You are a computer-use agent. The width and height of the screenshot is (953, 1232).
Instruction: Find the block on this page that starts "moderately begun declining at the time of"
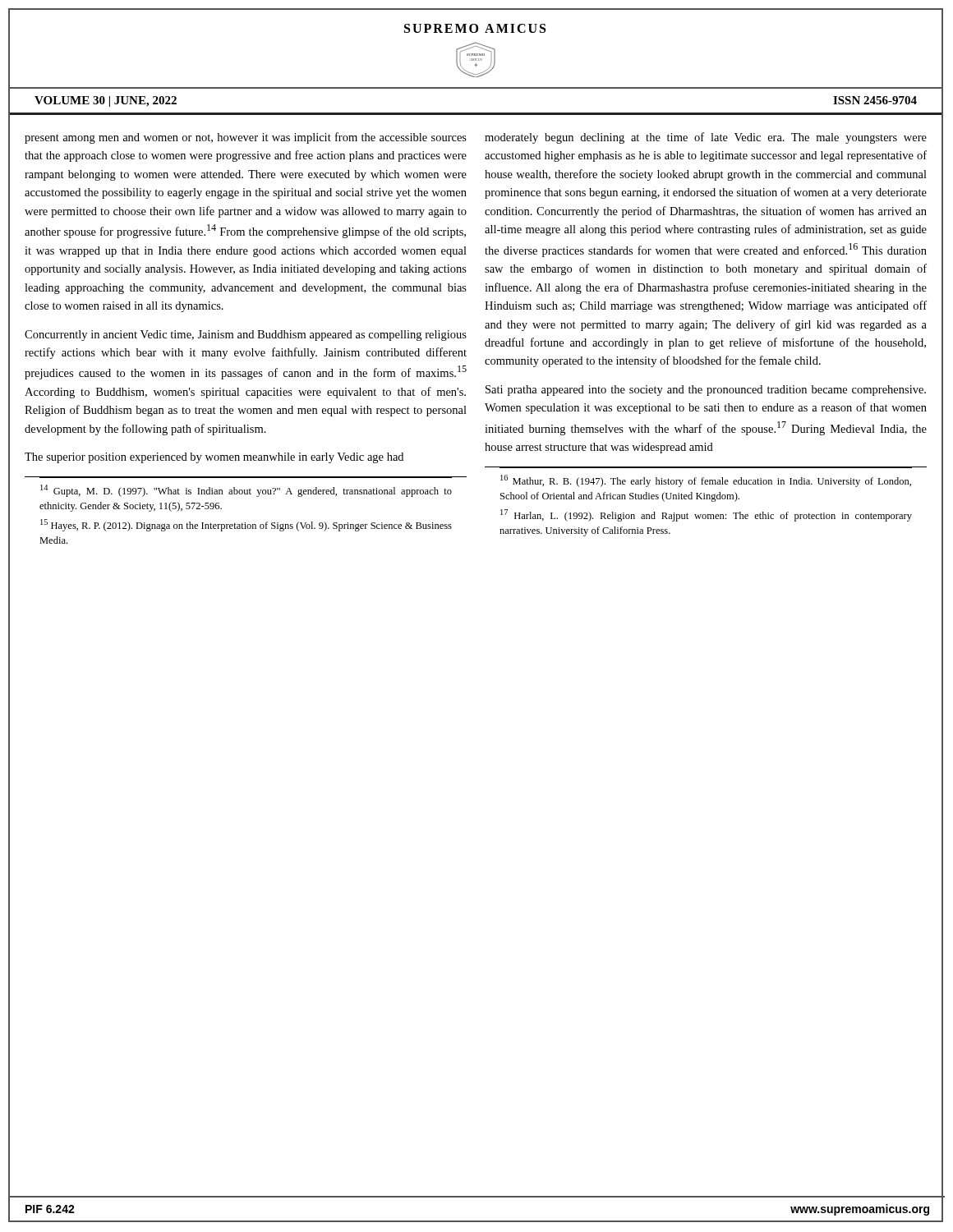click(x=706, y=249)
